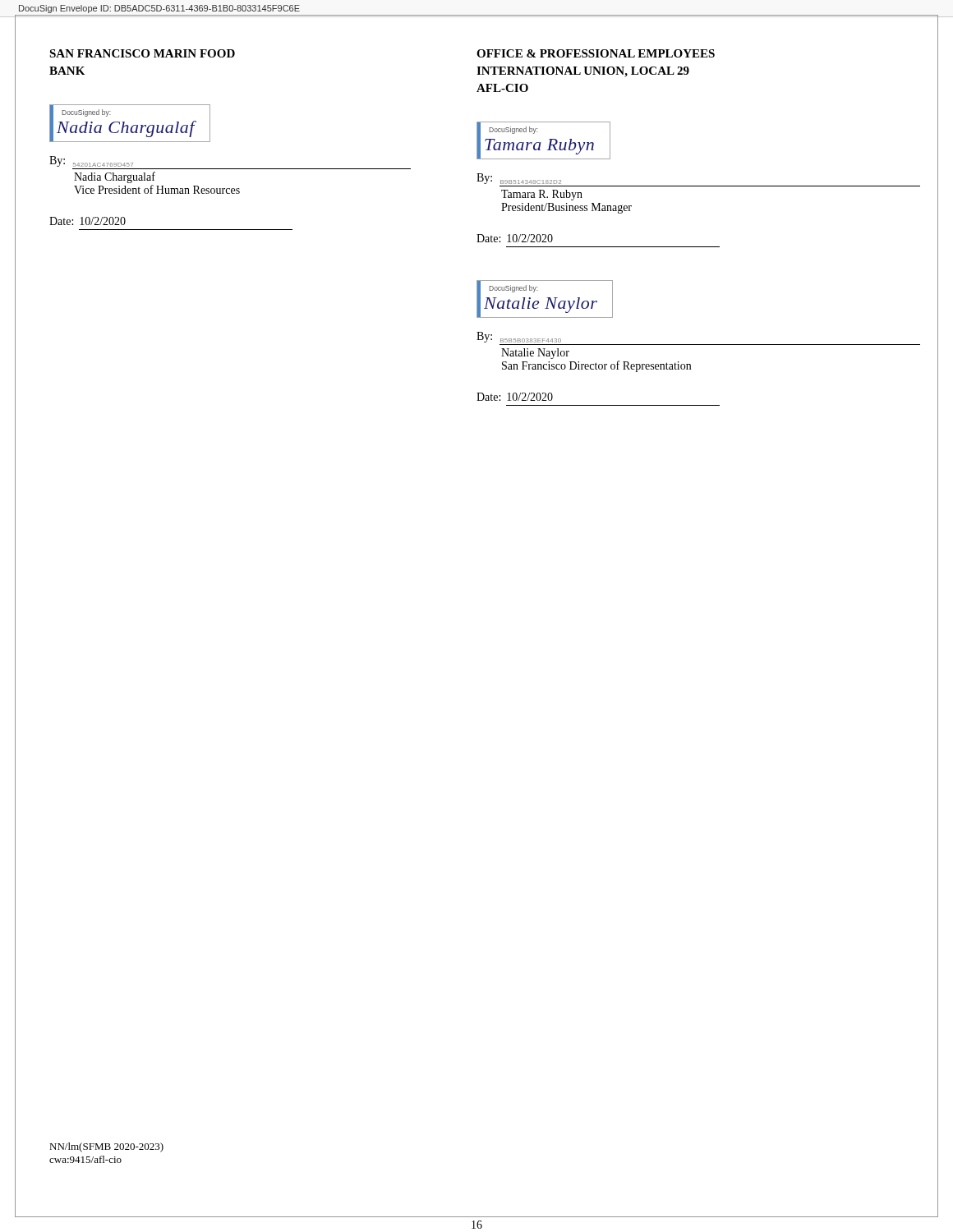The width and height of the screenshot is (953, 1232).
Task: Find the text block starting "OFFICE & PROFESSIONAL EMPLOYEESINTERNATIONAL UNION,"
Action: pyautogui.click(x=596, y=71)
